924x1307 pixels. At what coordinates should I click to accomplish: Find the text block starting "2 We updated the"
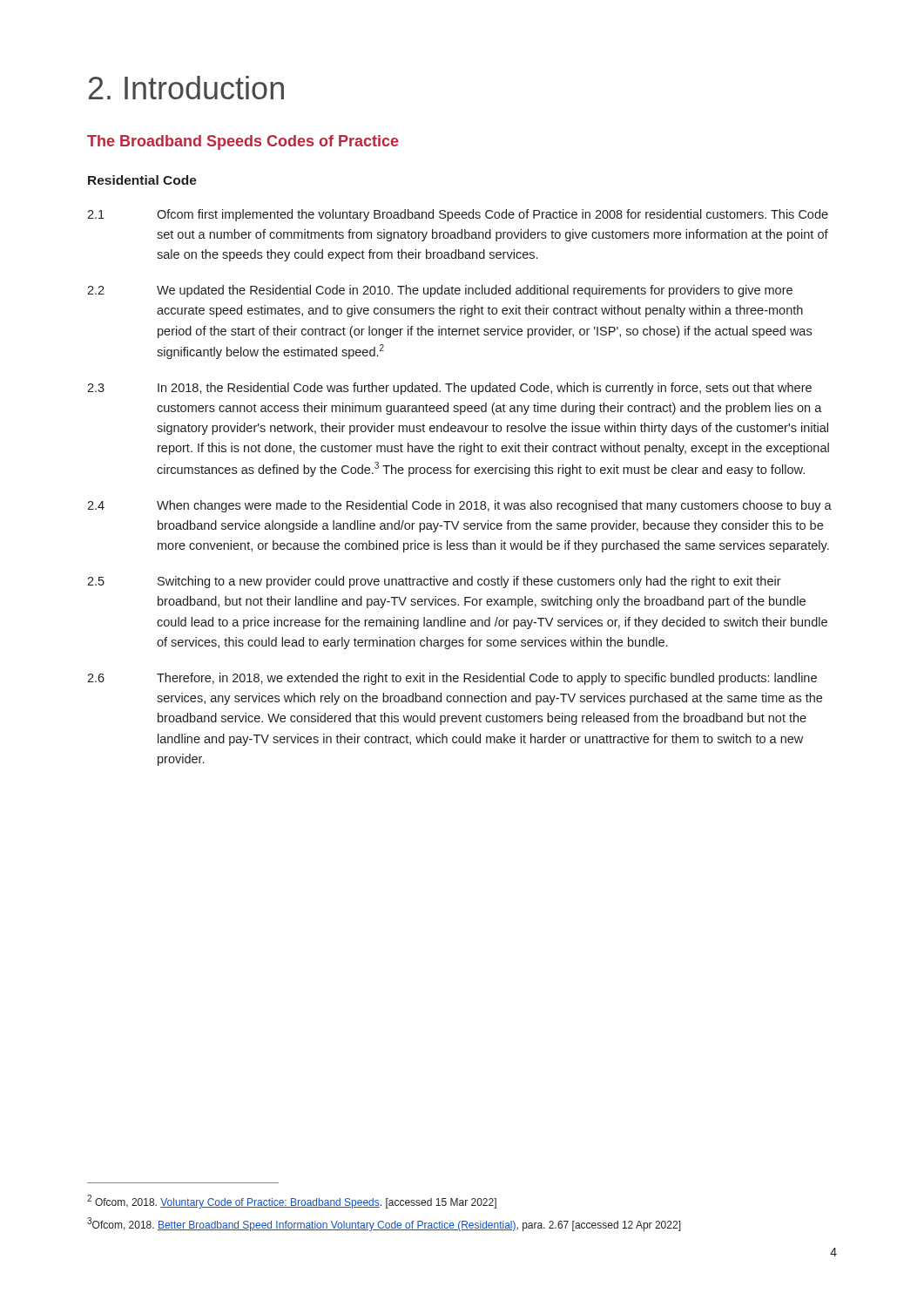click(462, 322)
